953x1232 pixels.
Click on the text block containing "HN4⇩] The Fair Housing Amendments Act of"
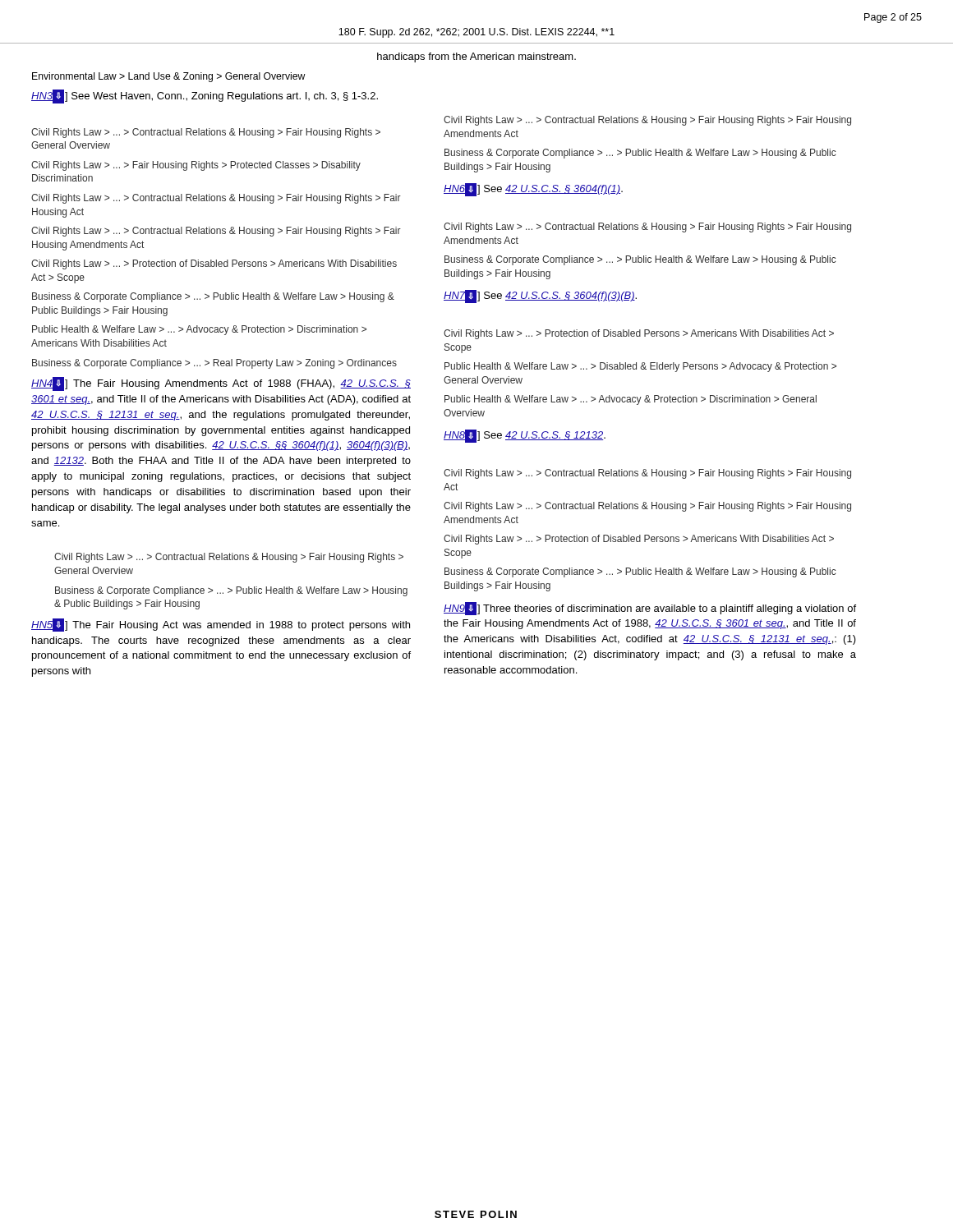point(221,453)
